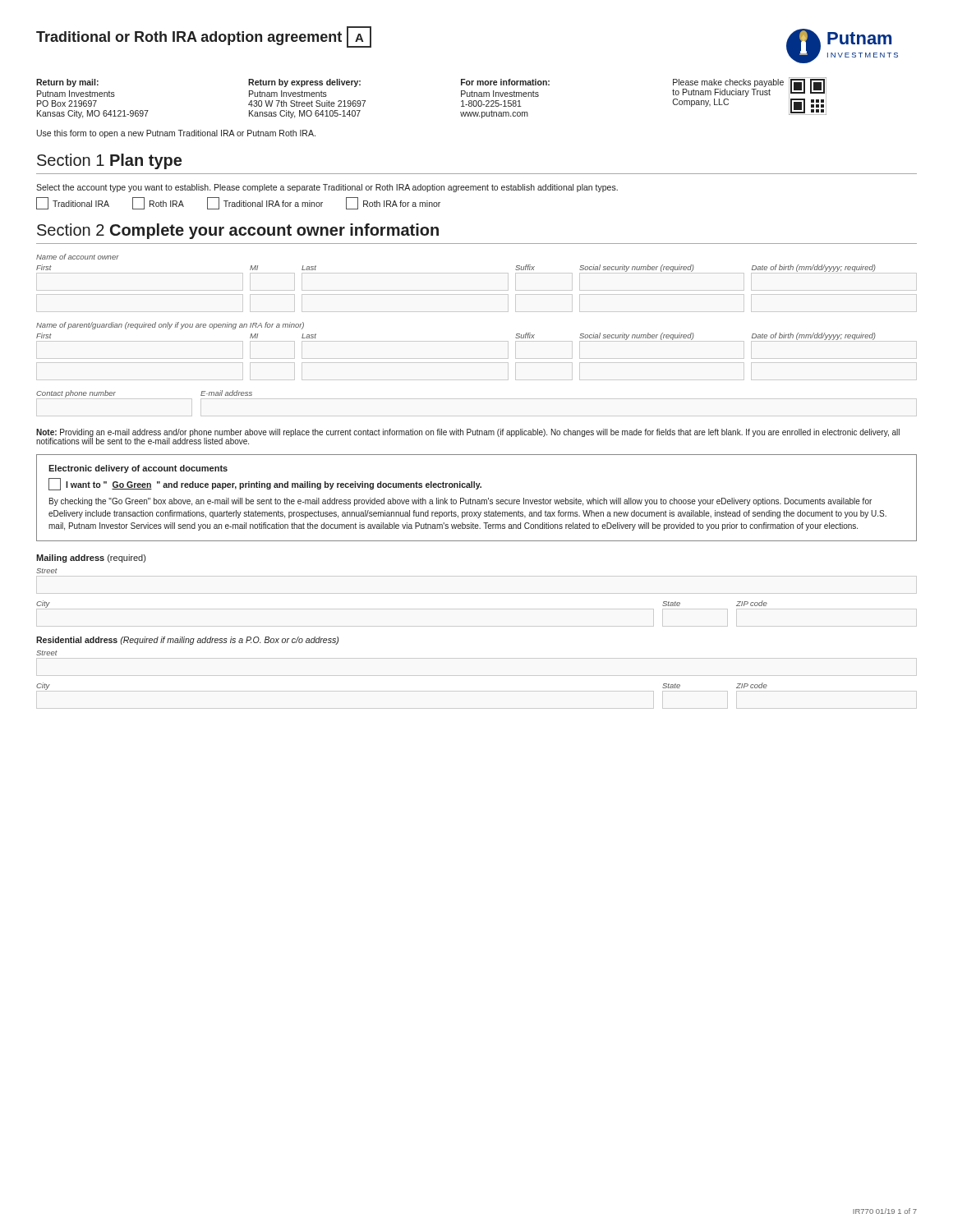The height and width of the screenshot is (1232, 953).
Task: Where does it say "Roth IRA"?
Action: [x=158, y=203]
